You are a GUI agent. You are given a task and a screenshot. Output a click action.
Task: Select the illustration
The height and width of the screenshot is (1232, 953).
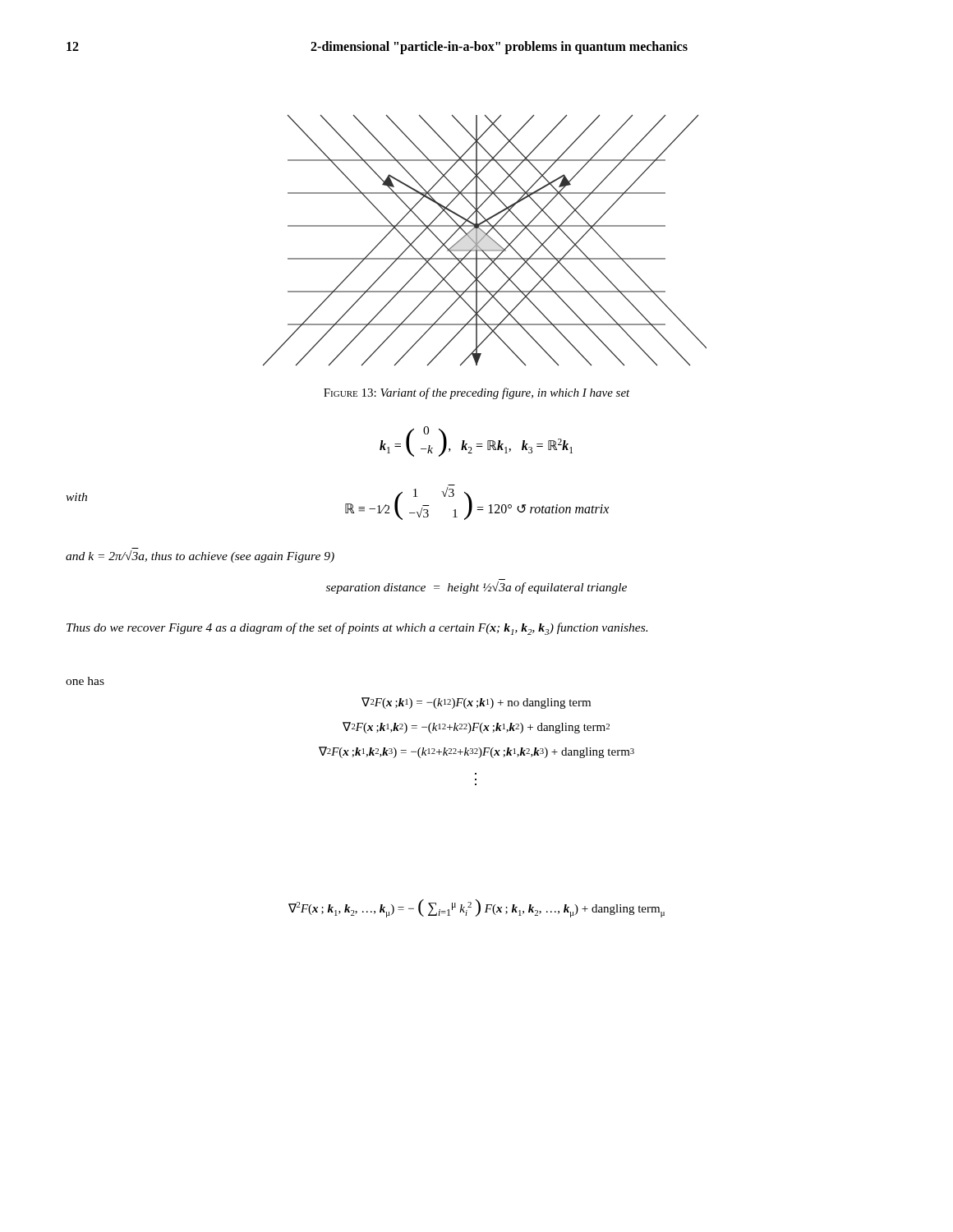(x=476, y=226)
